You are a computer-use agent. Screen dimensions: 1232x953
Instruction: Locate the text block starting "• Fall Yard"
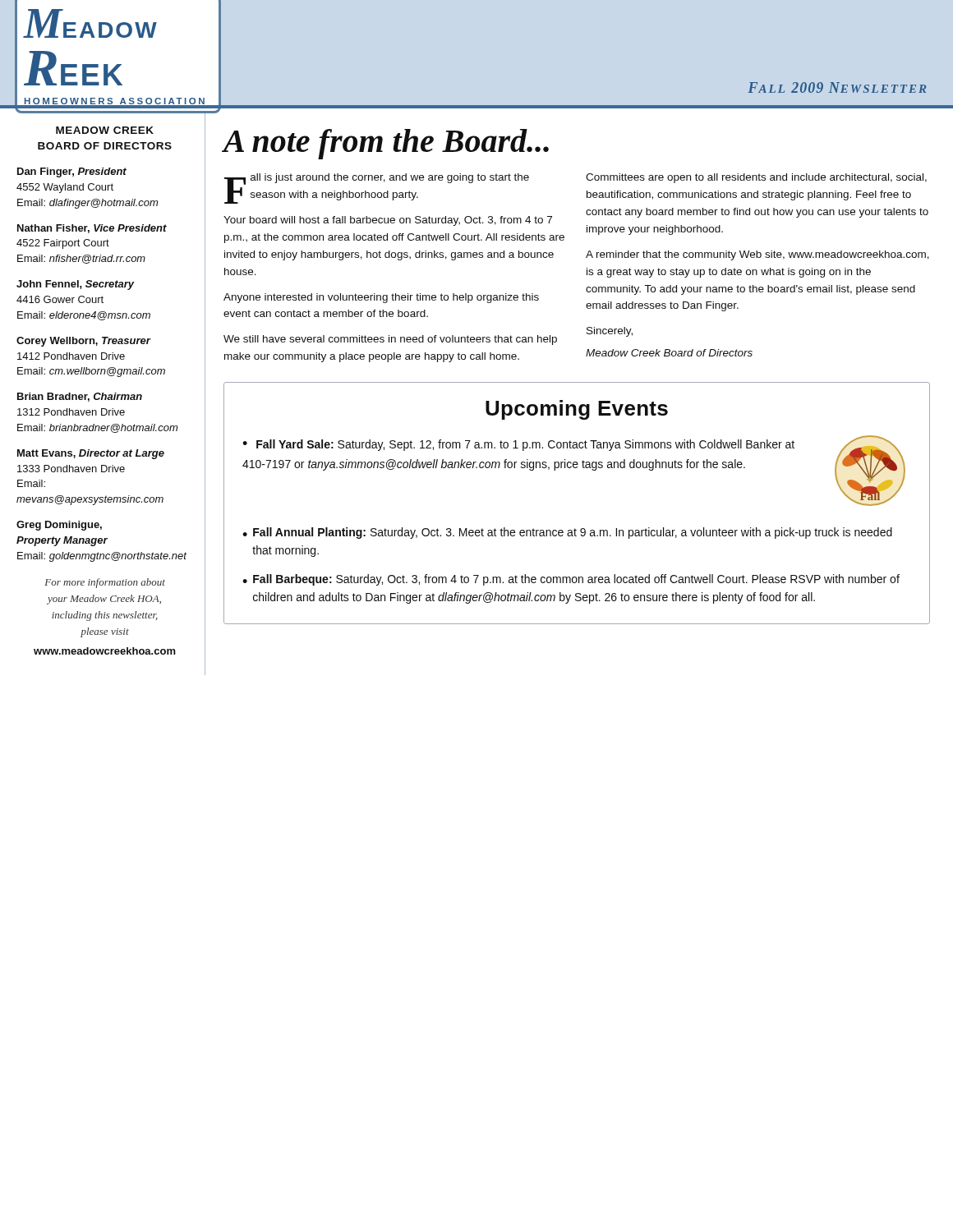tap(577, 473)
